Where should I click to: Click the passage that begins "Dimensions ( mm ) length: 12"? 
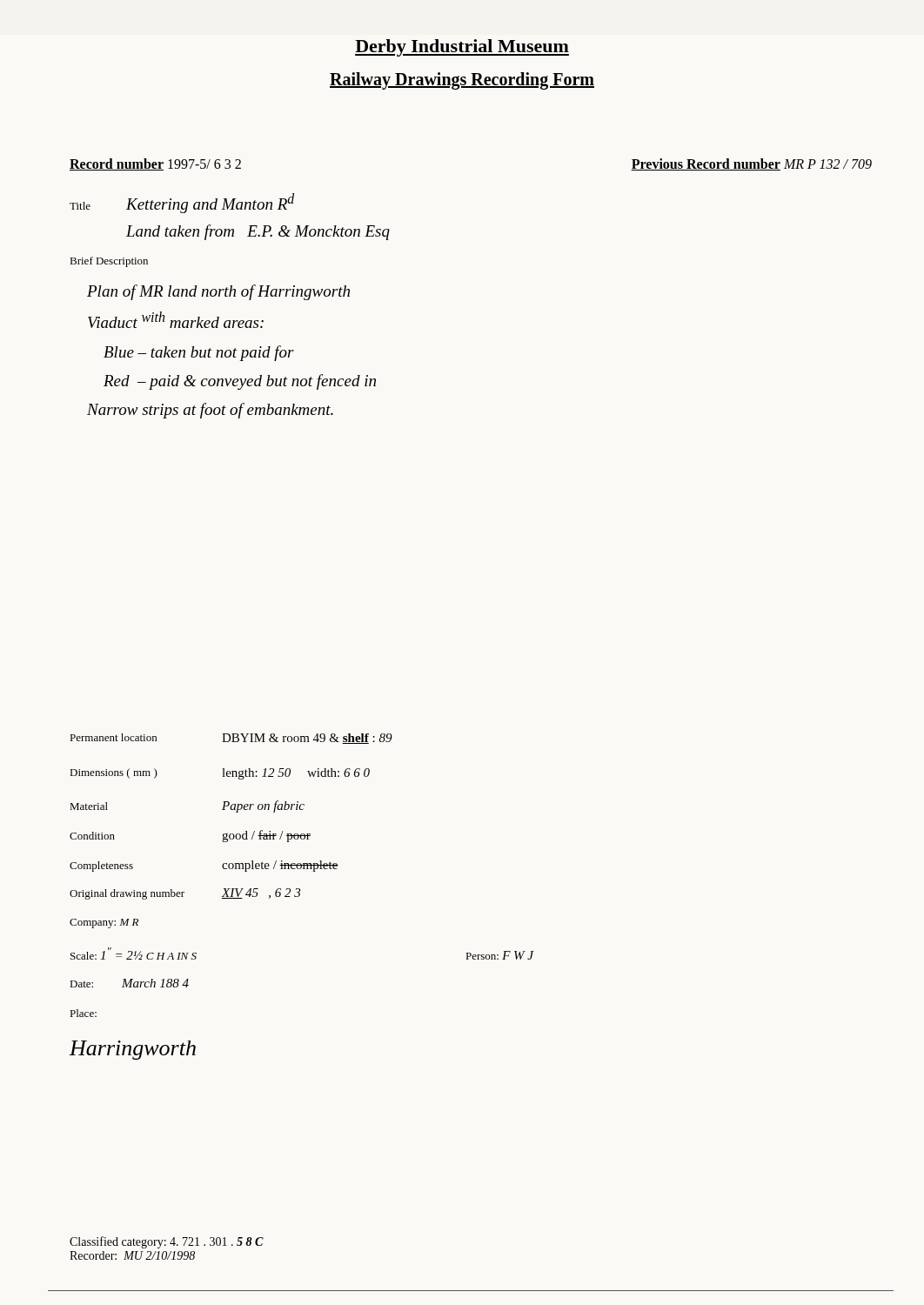[220, 773]
